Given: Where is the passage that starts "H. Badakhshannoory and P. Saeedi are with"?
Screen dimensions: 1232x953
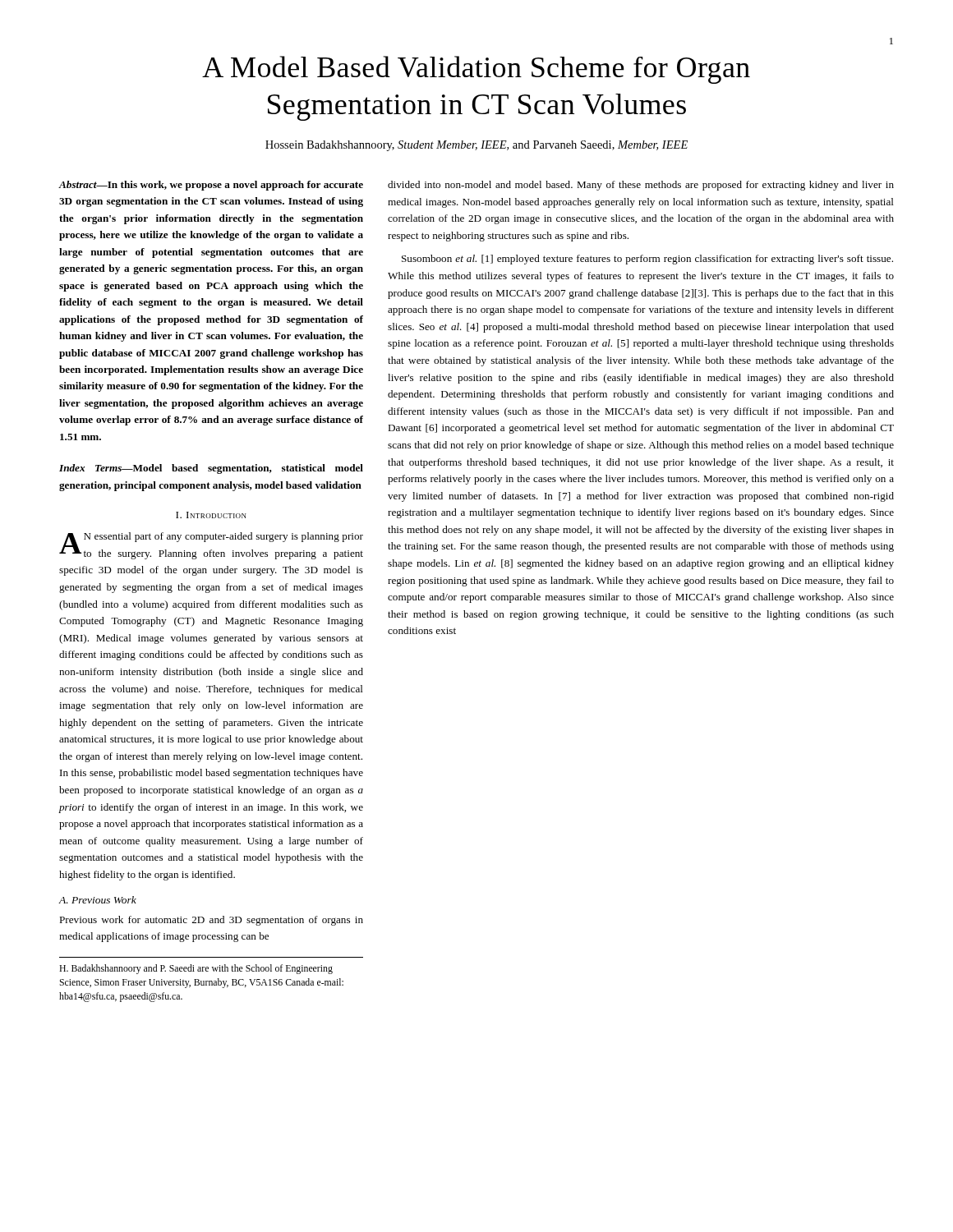Looking at the screenshot, I should pos(202,982).
